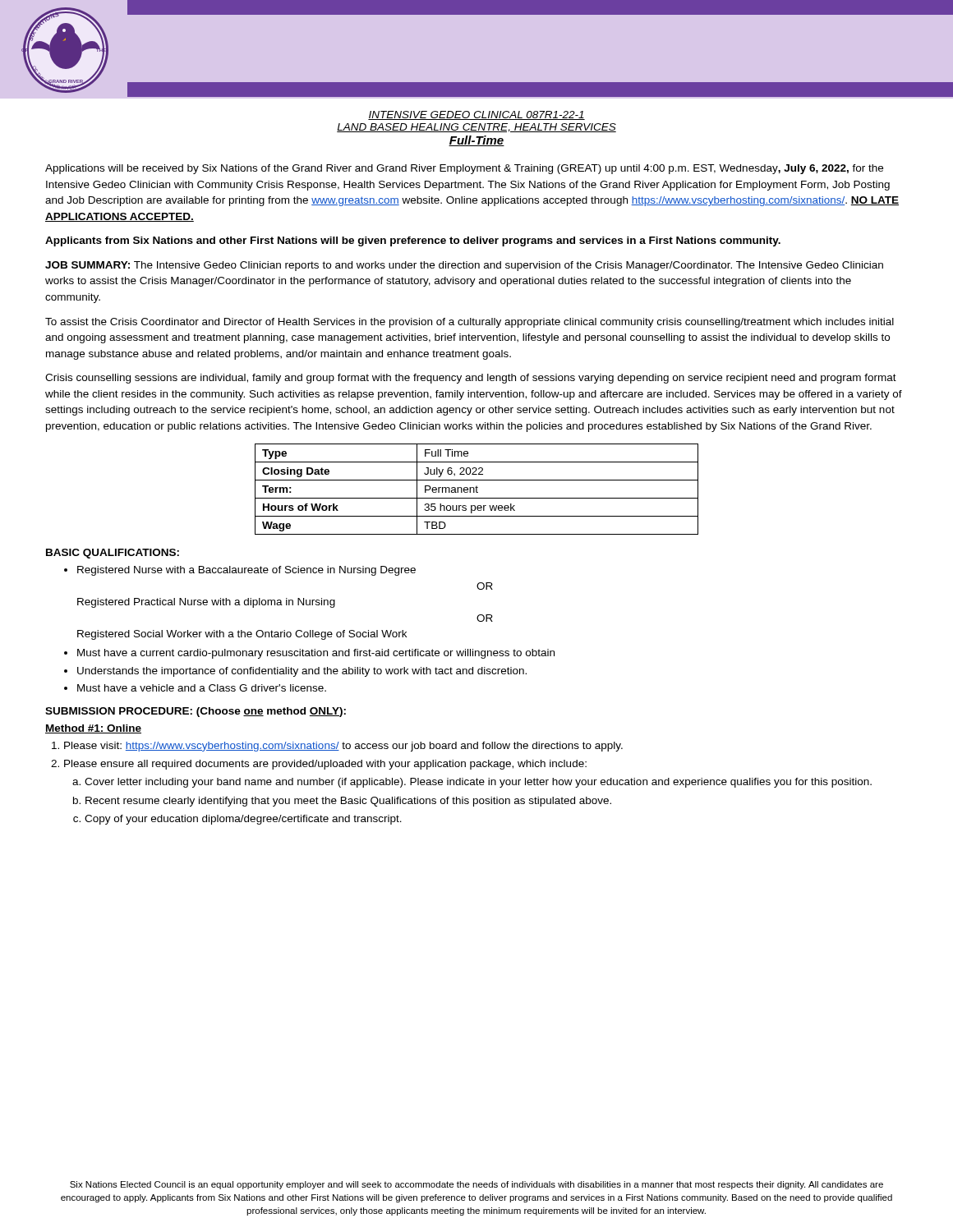The width and height of the screenshot is (953, 1232).
Task: Select the region starting "JOB SUMMARY: The Intensive Gedeo Clinician reports to"
Action: click(464, 281)
